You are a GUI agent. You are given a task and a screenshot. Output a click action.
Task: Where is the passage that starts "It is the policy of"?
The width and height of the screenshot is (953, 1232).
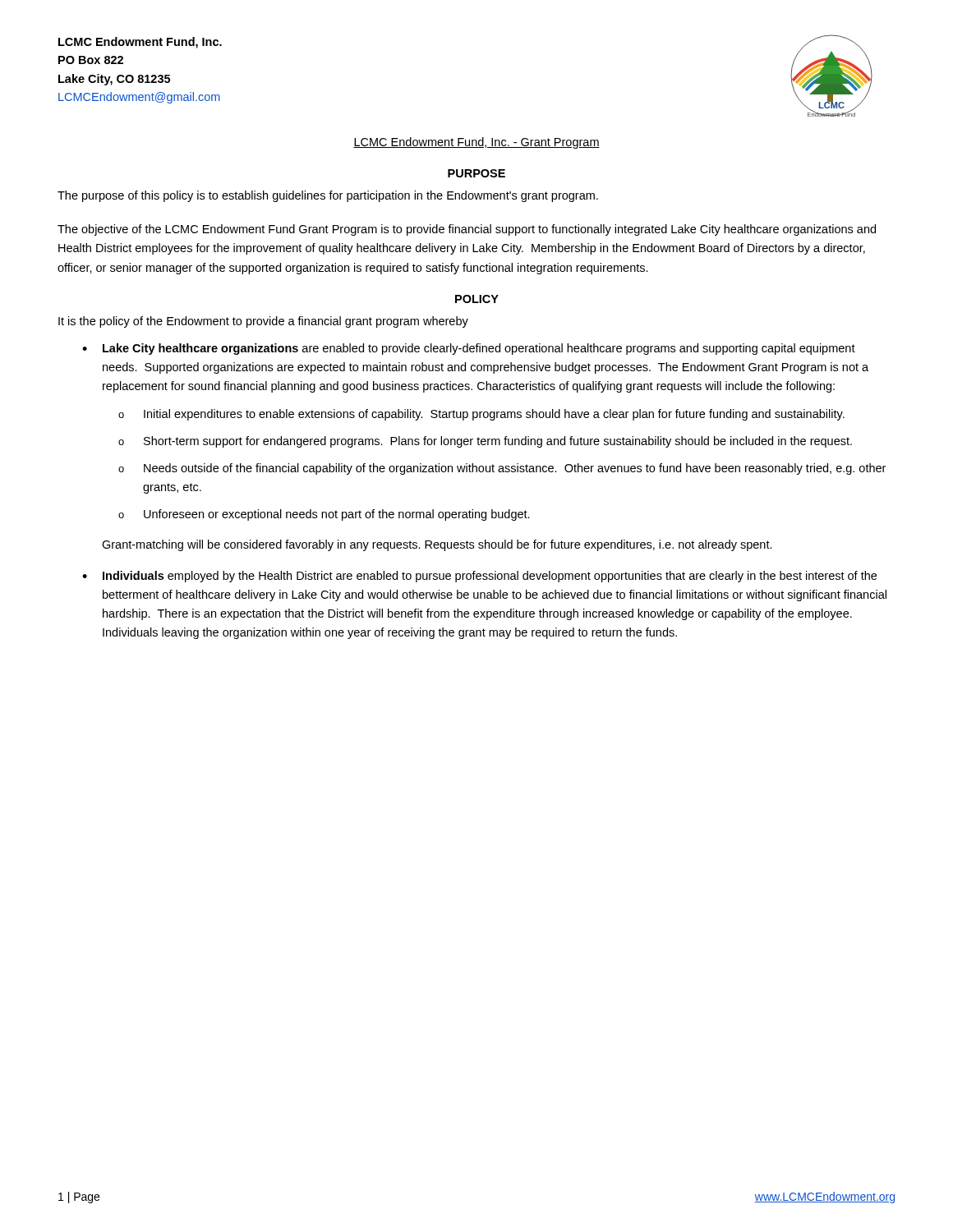pos(263,321)
